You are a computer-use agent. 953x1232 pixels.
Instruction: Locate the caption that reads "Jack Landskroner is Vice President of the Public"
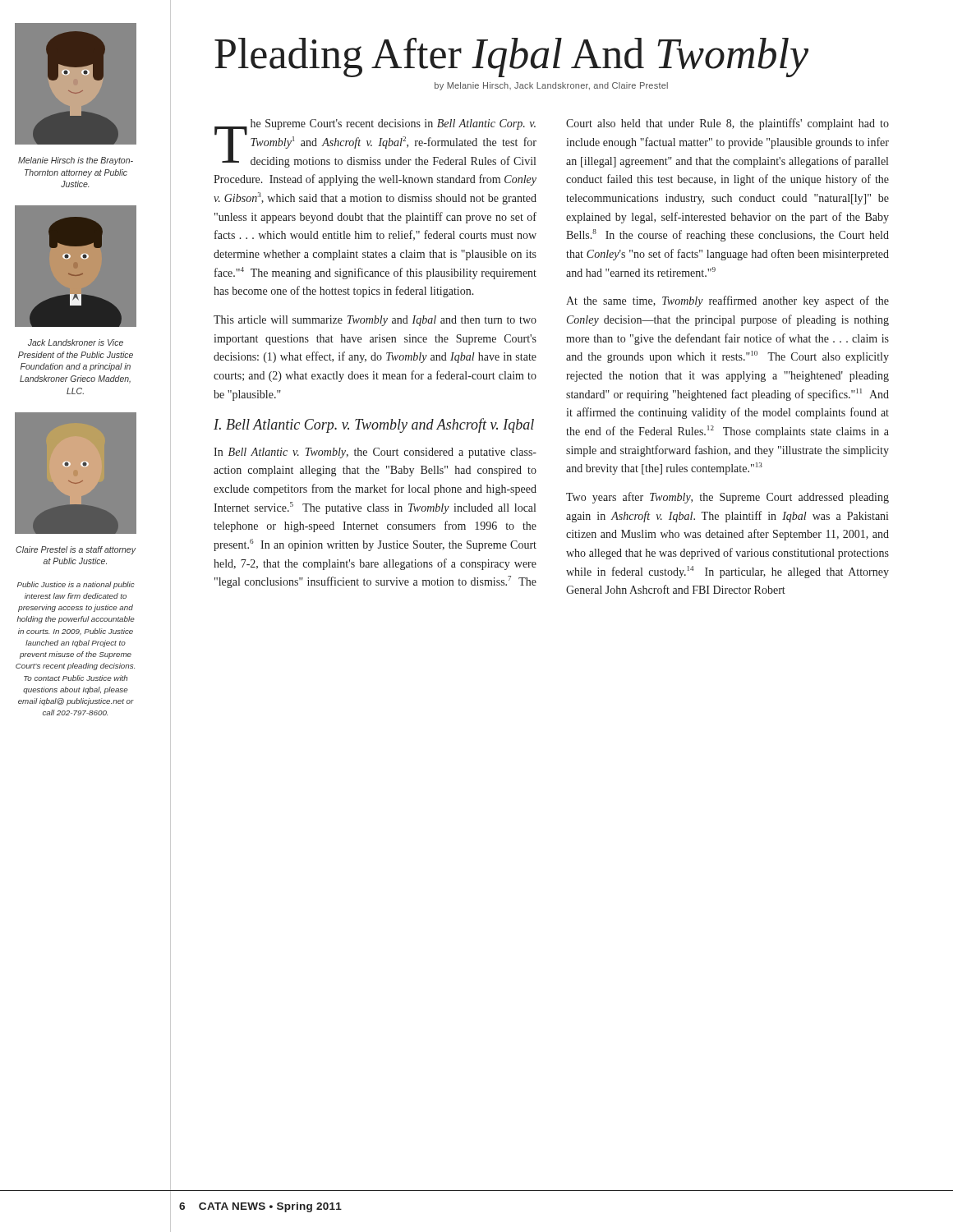click(x=76, y=367)
